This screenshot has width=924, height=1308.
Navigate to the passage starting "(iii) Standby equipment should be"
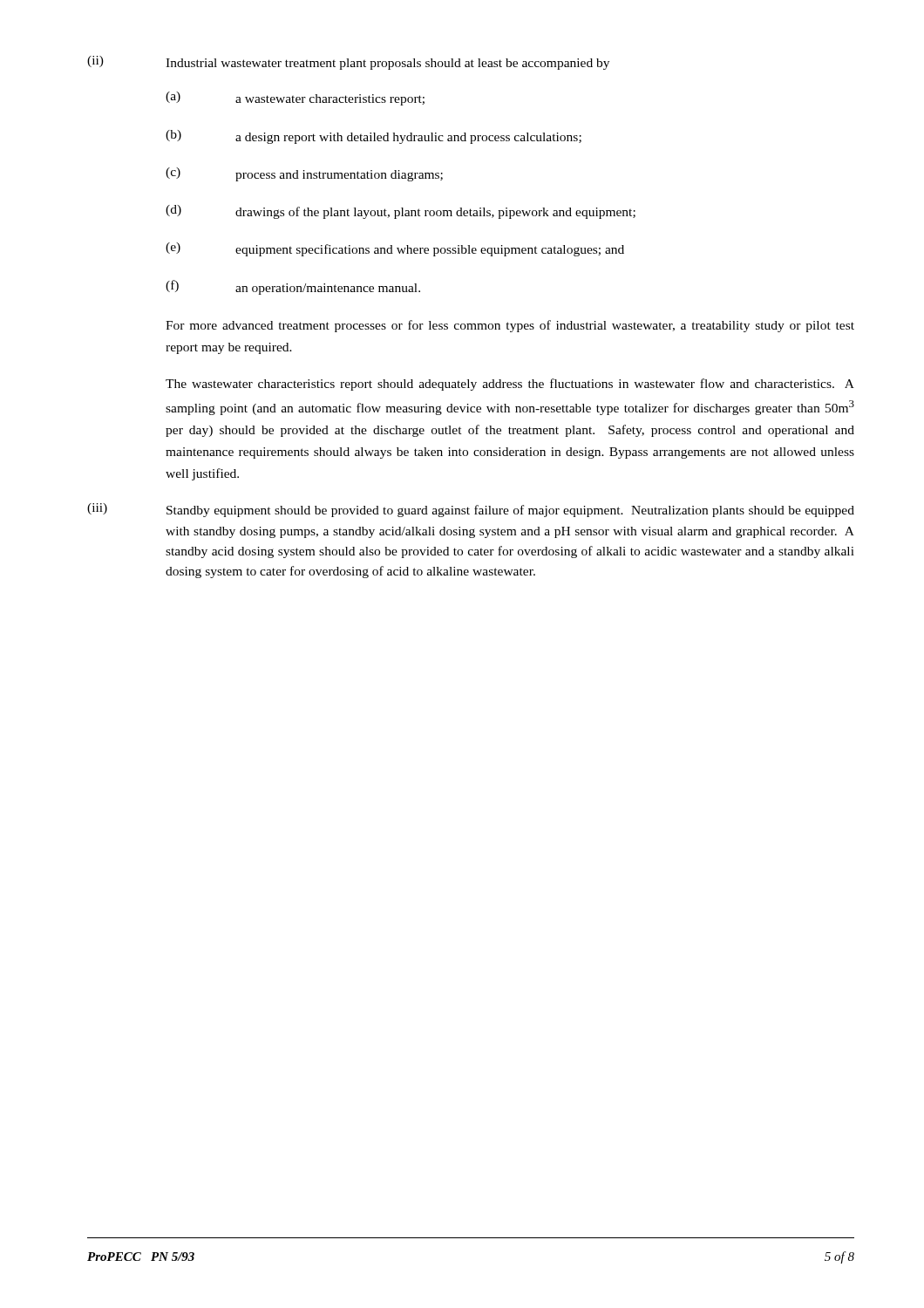471,541
